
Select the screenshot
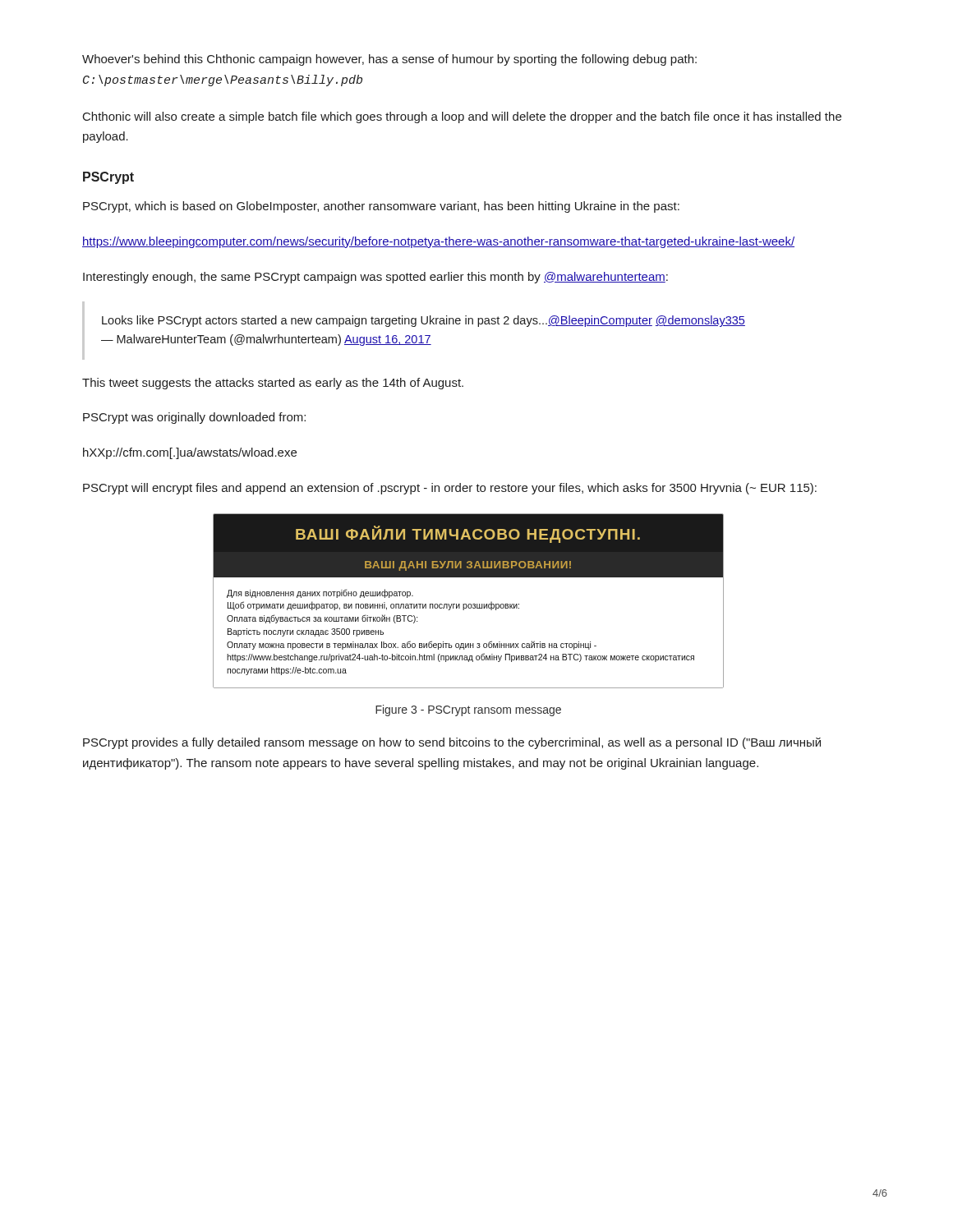pyautogui.click(x=468, y=601)
